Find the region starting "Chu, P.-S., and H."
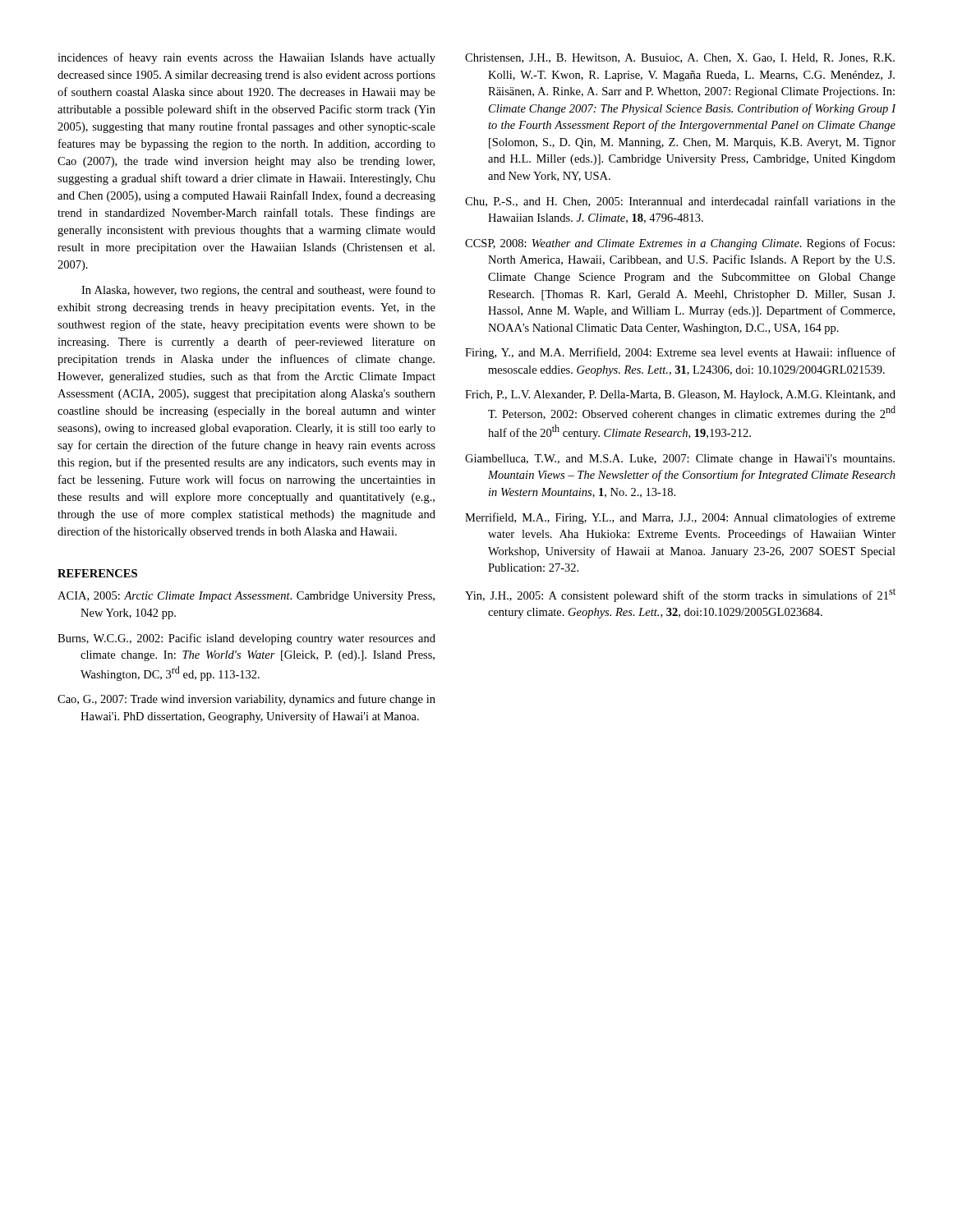The width and height of the screenshot is (953, 1232). tap(680, 209)
